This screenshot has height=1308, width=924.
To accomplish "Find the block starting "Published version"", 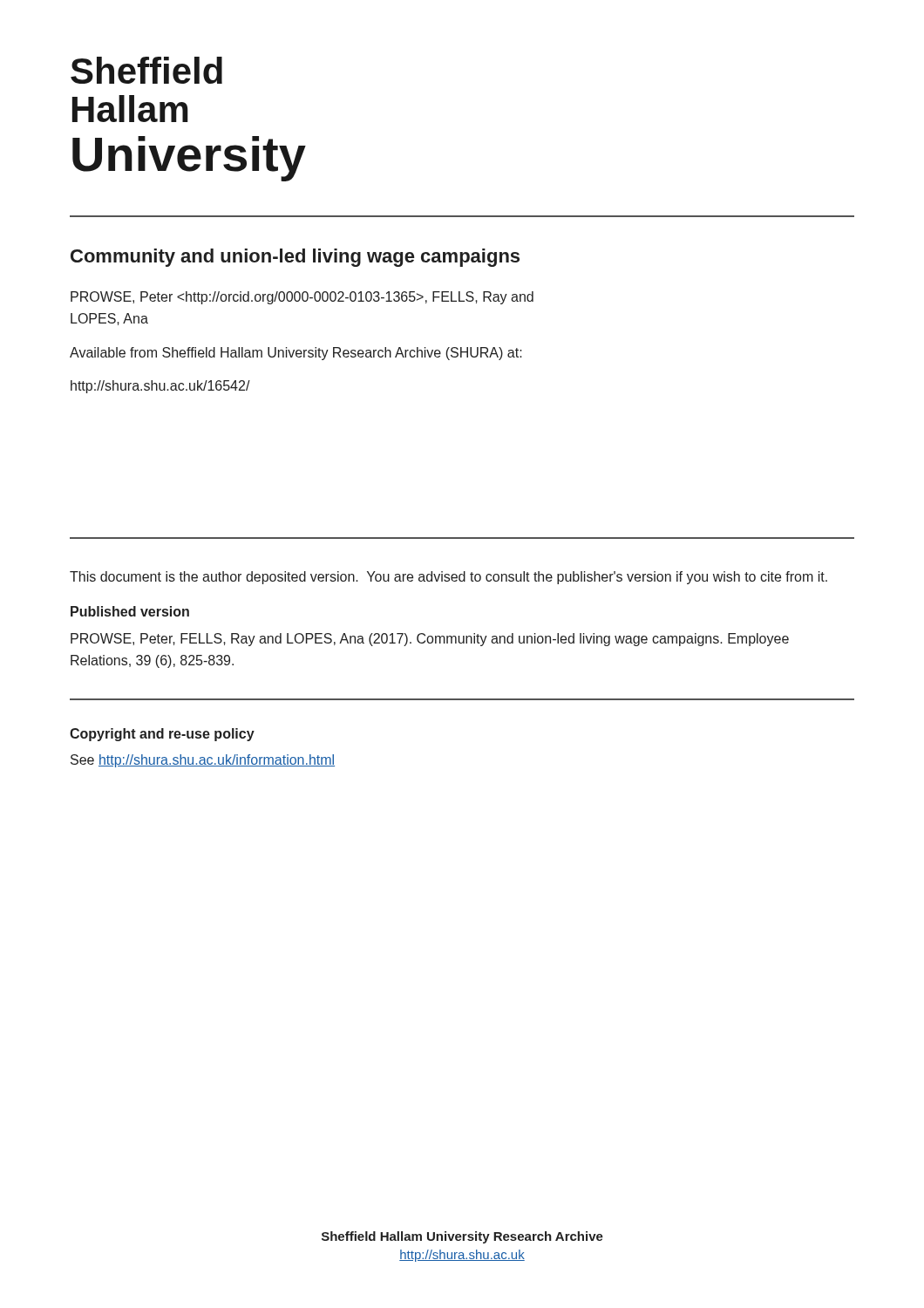I will pyautogui.click(x=130, y=612).
